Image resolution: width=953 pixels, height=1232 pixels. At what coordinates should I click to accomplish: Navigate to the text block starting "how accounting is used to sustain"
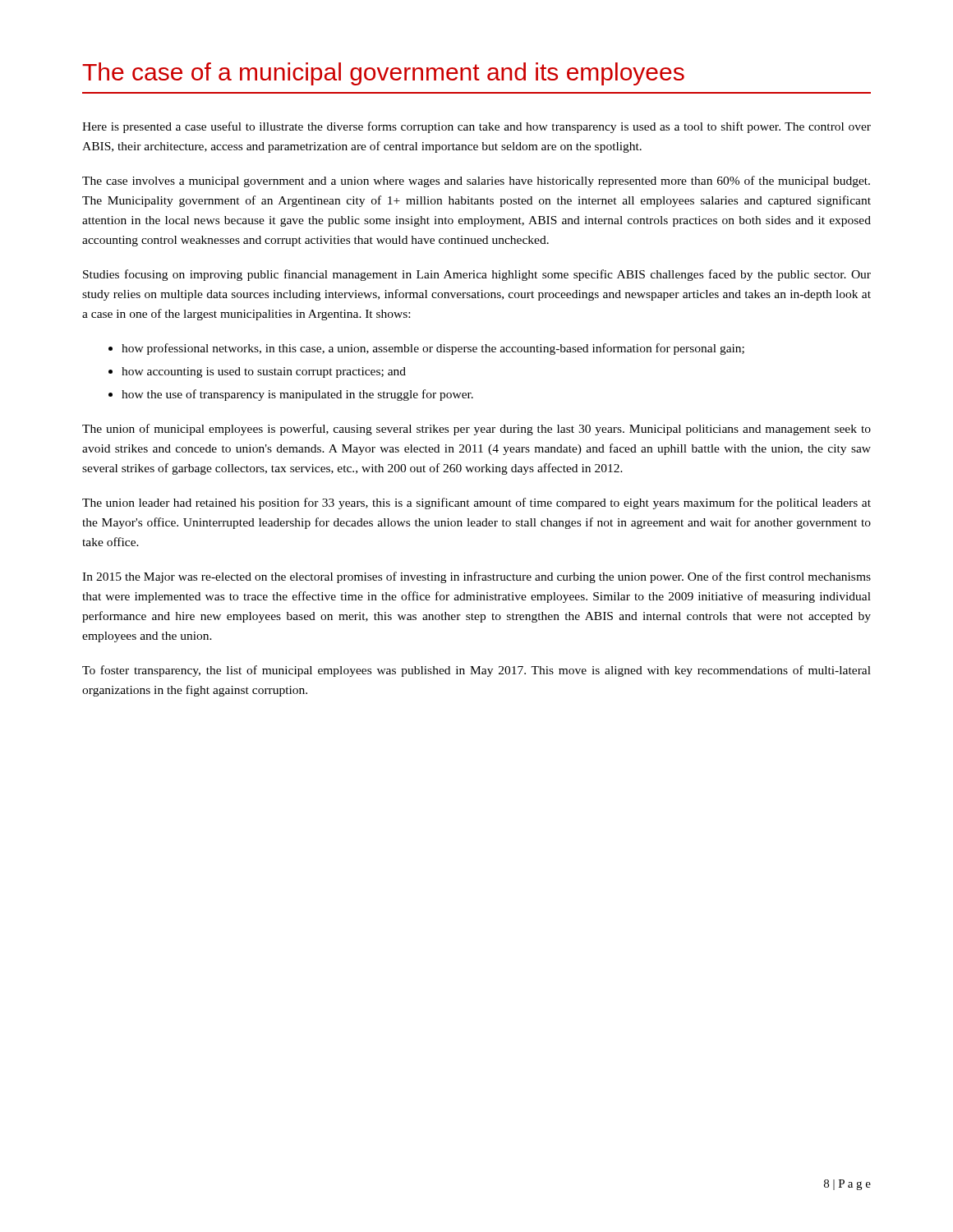(264, 371)
